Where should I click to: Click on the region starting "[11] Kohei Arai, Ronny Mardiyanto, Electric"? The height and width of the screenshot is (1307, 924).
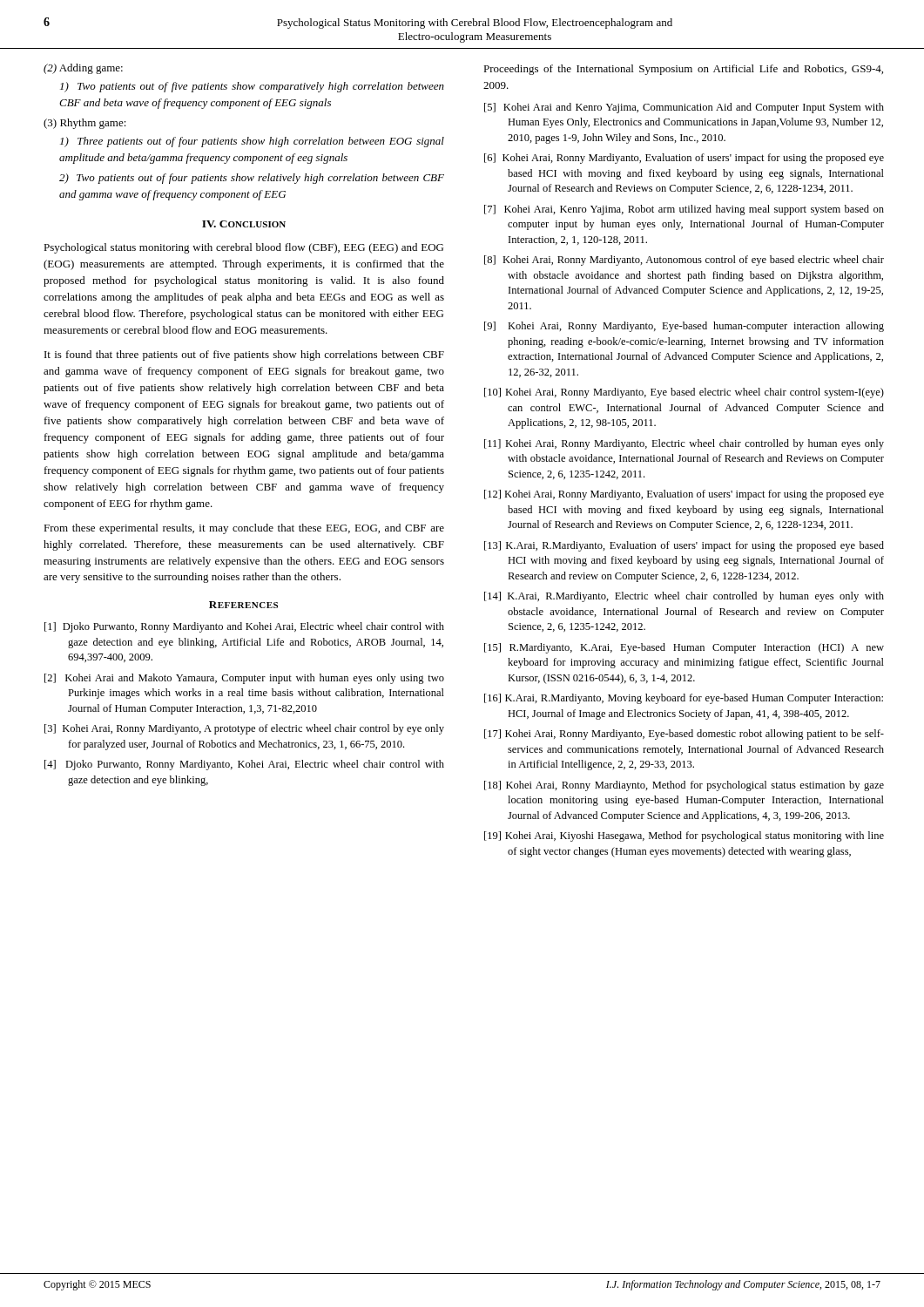(x=684, y=459)
